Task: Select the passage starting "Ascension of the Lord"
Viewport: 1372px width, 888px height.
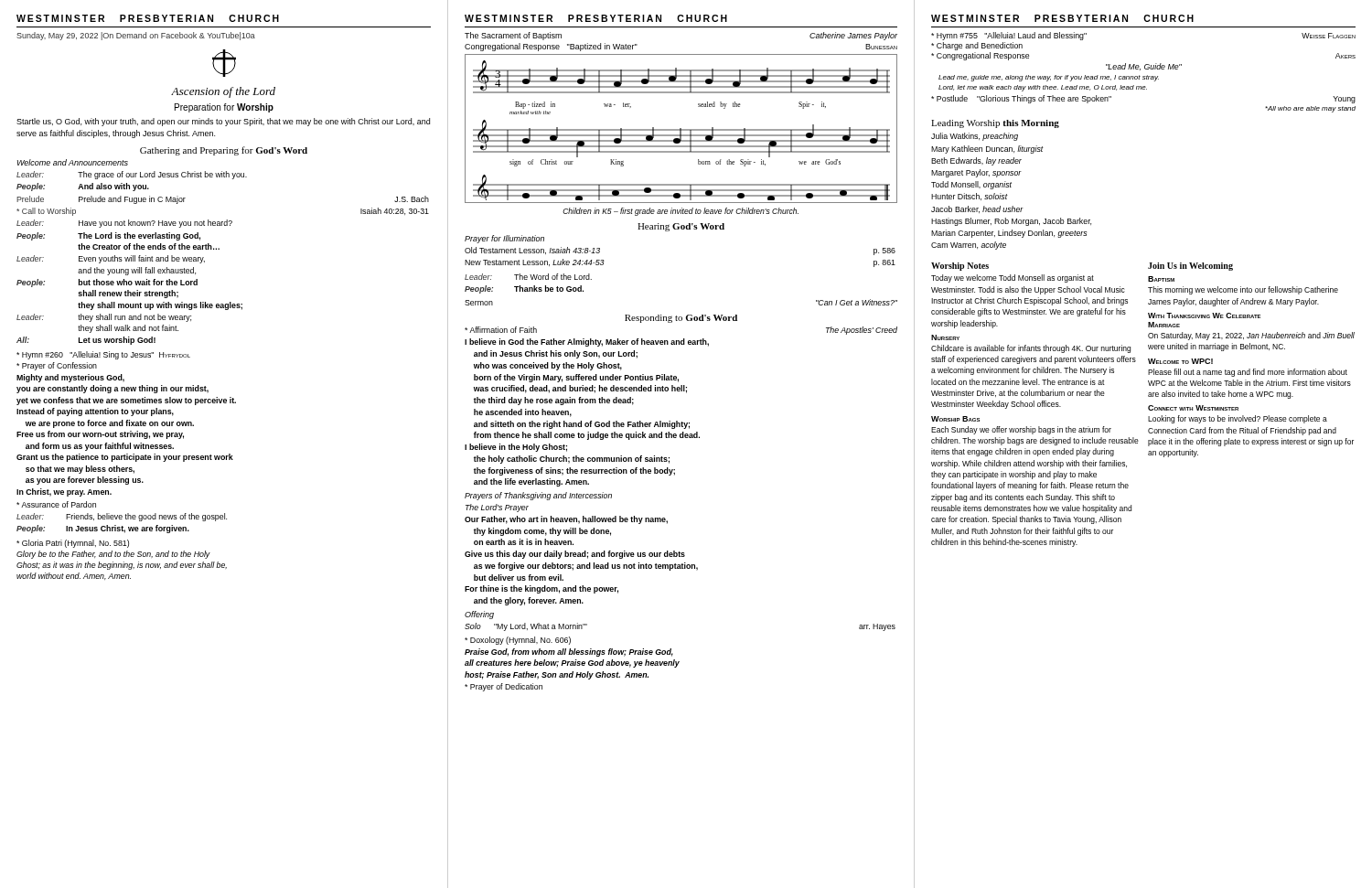Action: (224, 91)
